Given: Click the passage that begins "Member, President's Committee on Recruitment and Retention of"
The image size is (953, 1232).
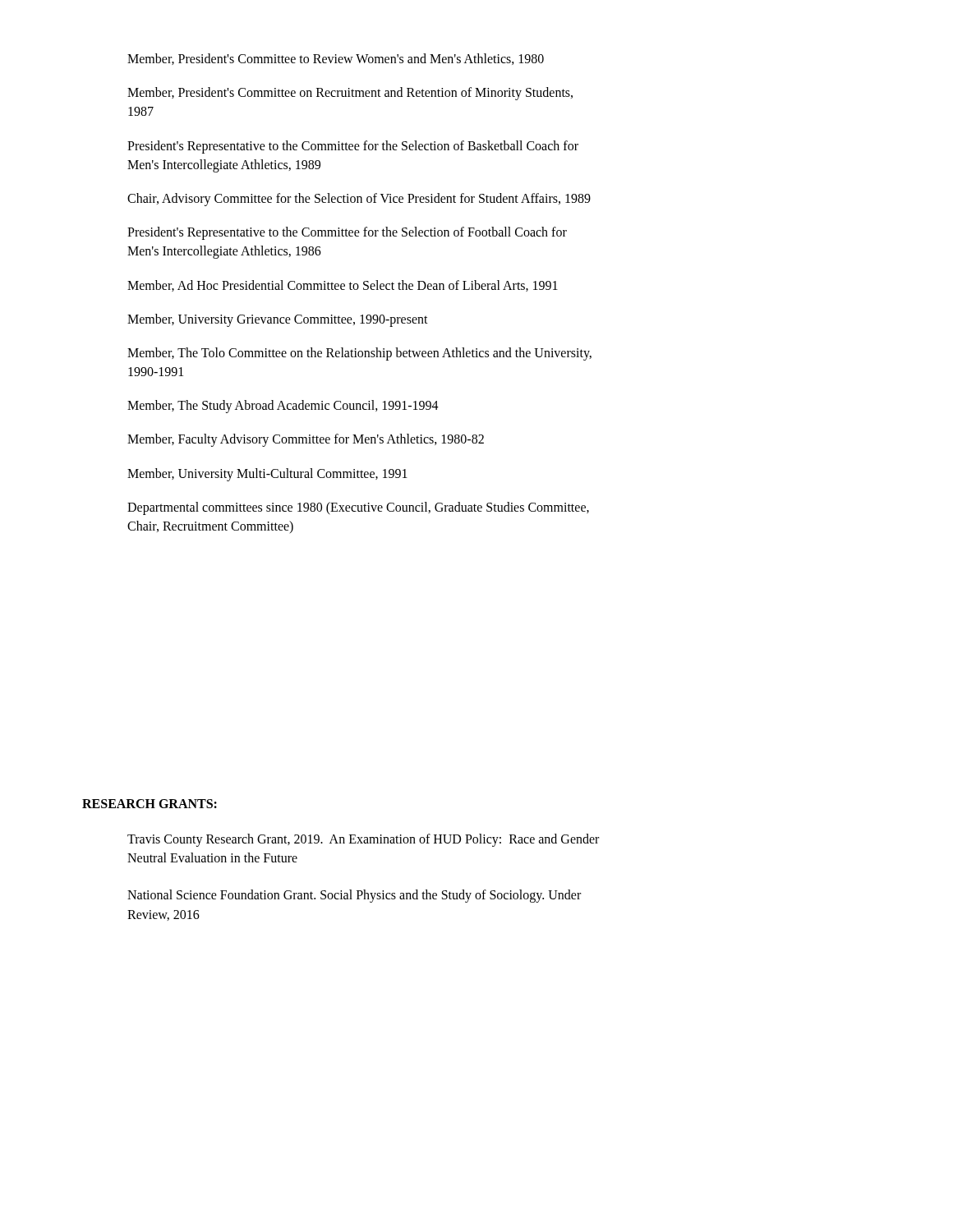Looking at the screenshot, I should pos(350,102).
